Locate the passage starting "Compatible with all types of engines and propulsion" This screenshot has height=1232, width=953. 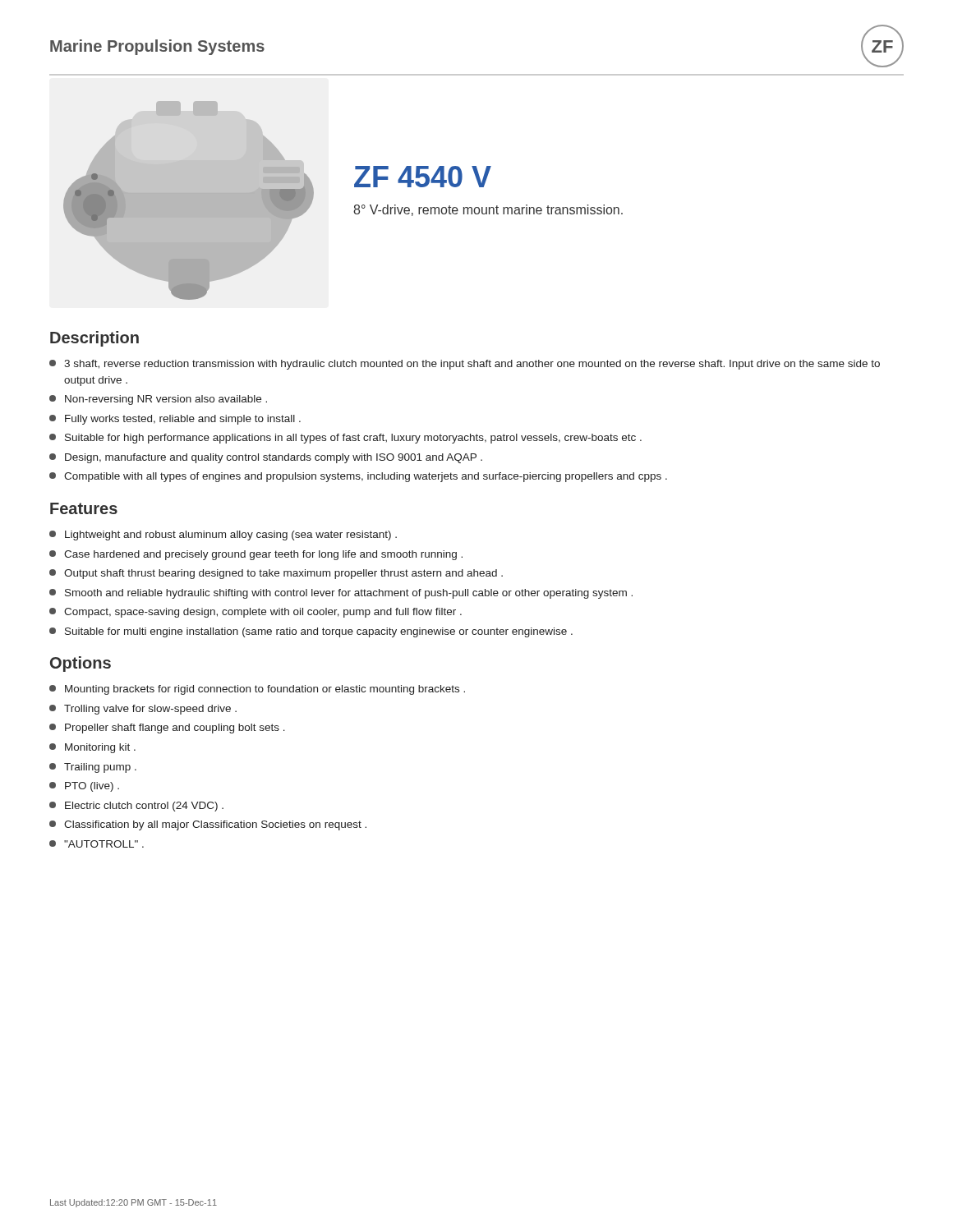point(476,476)
